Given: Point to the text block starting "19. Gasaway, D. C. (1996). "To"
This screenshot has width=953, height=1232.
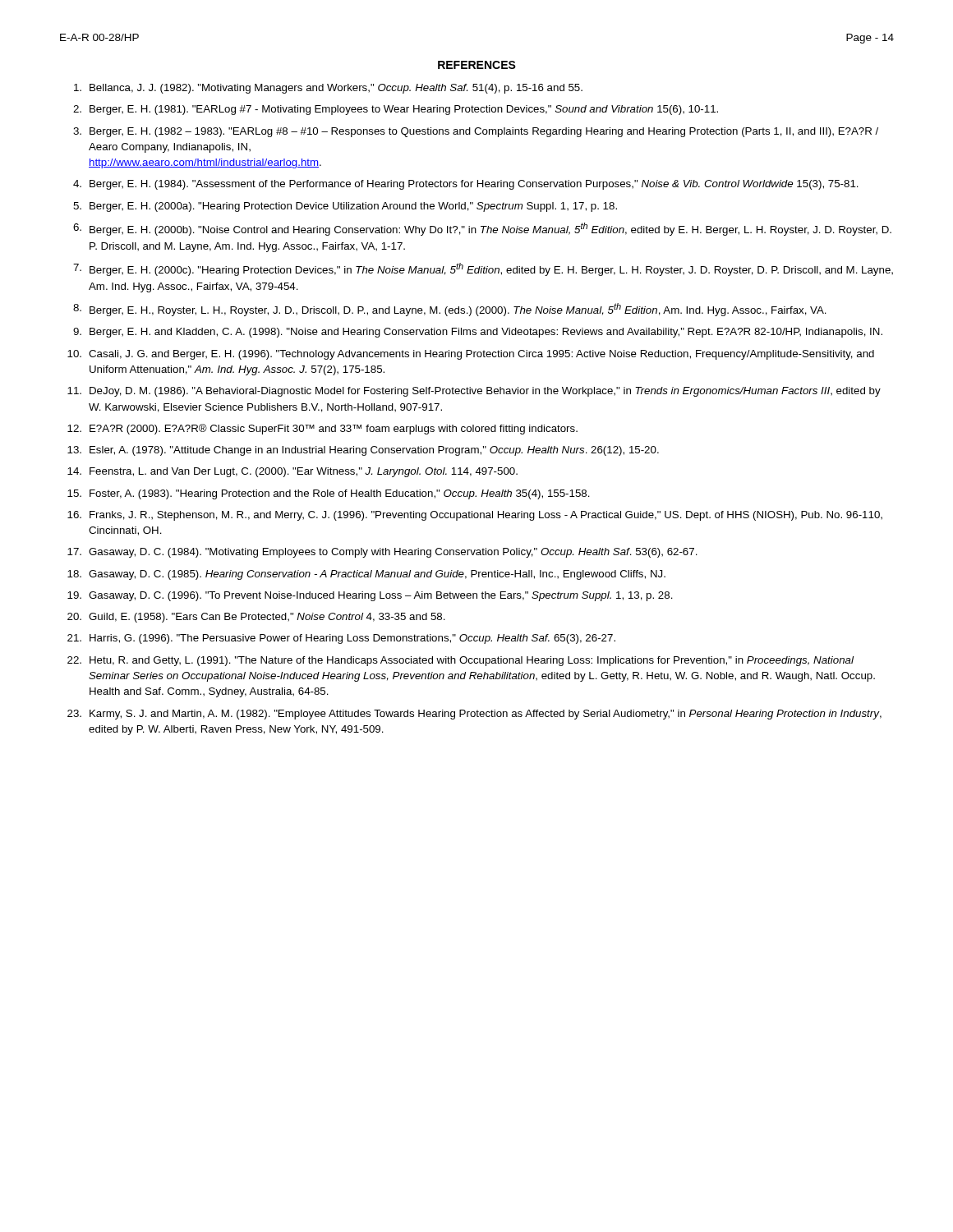Looking at the screenshot, I should (476, 595).
